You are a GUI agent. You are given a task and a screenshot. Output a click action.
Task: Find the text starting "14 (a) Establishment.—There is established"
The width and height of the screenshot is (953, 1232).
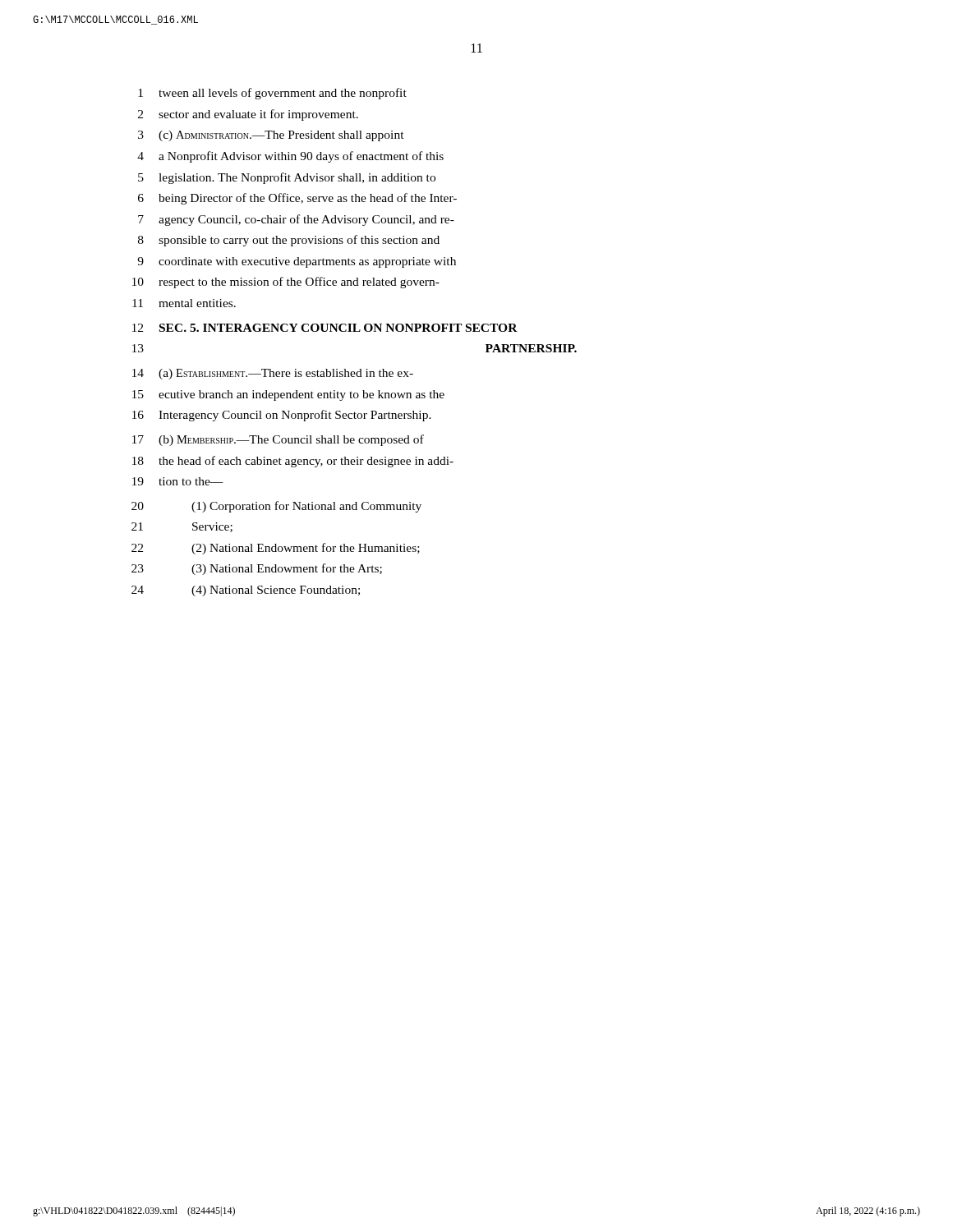coord(273,374)
